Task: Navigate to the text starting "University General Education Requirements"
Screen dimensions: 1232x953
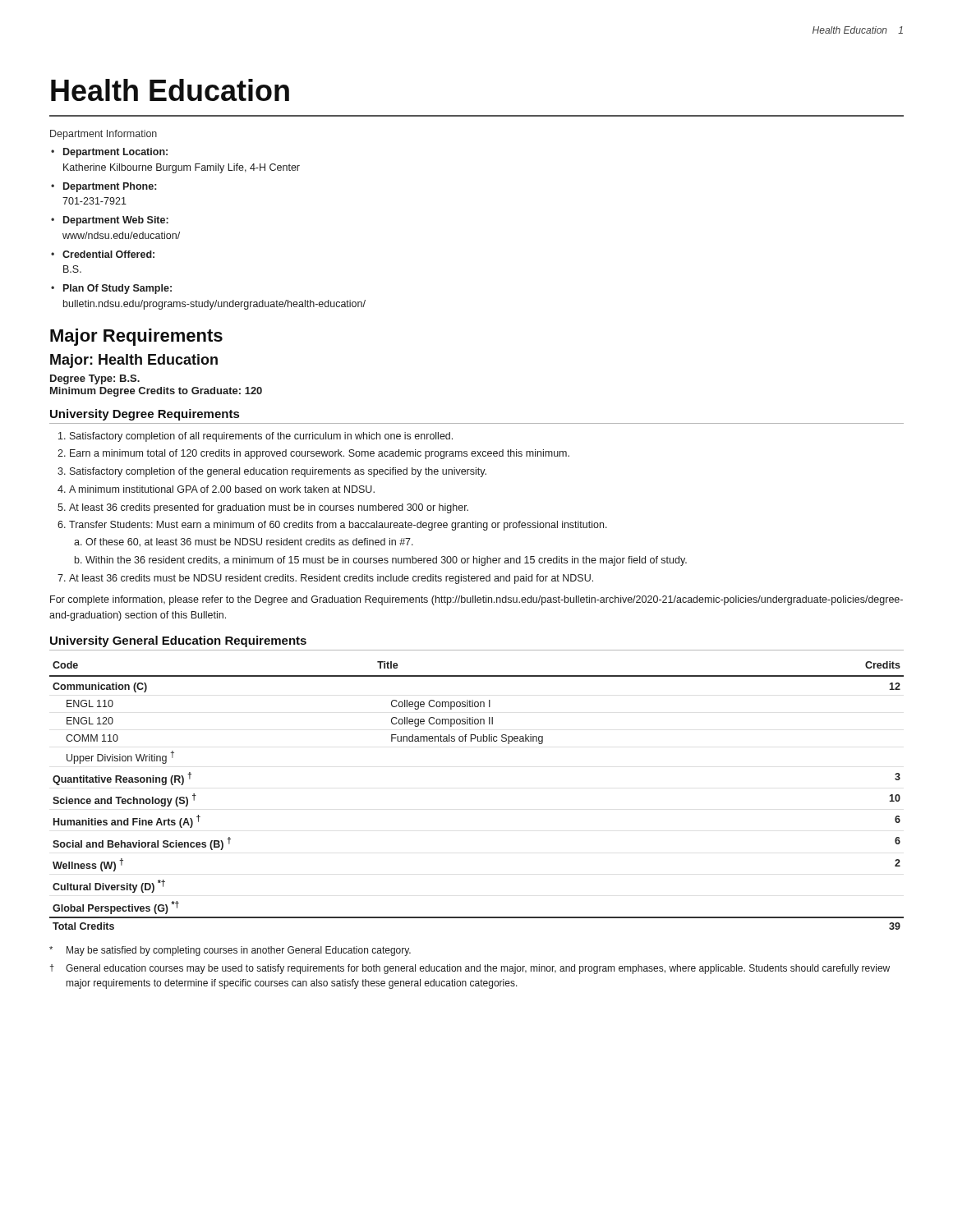Action: click(x=476, y=642)
